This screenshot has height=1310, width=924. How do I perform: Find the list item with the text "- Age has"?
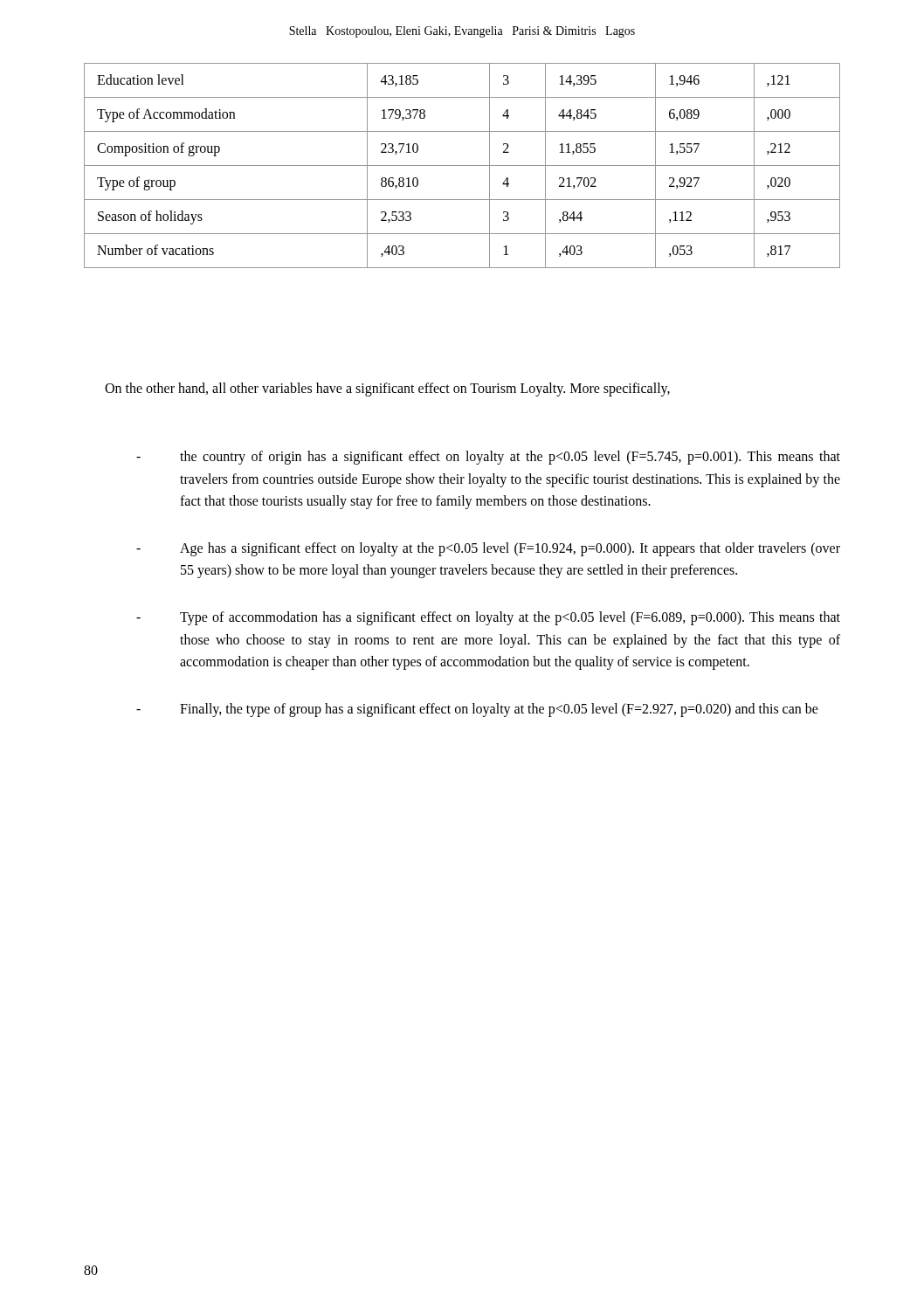click(x=462, y=559)
